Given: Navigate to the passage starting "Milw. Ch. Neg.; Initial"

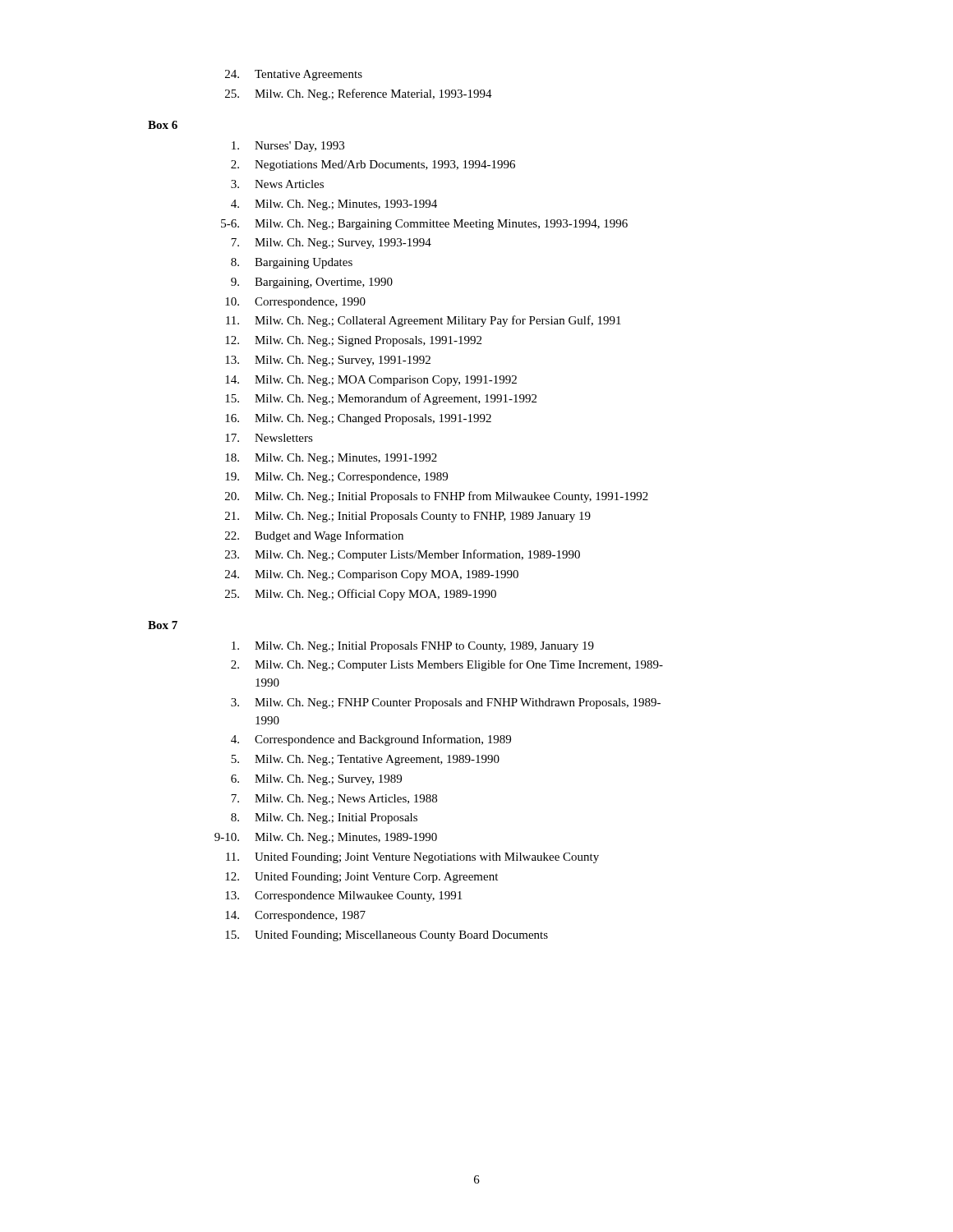Looking at the screenshot, I should (x=526, y=646).
